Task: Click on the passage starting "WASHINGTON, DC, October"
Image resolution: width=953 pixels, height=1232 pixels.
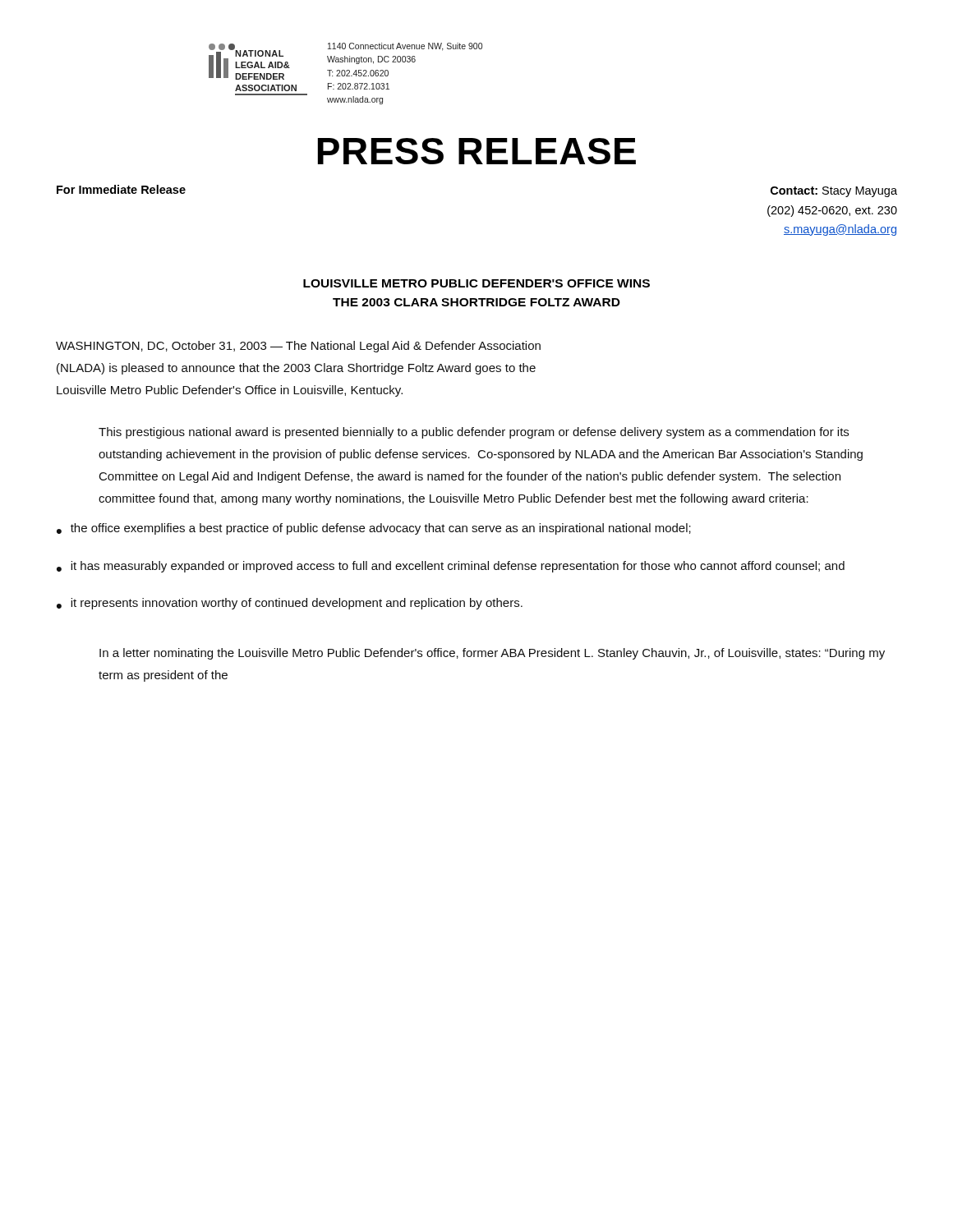Action: [299, 368]
